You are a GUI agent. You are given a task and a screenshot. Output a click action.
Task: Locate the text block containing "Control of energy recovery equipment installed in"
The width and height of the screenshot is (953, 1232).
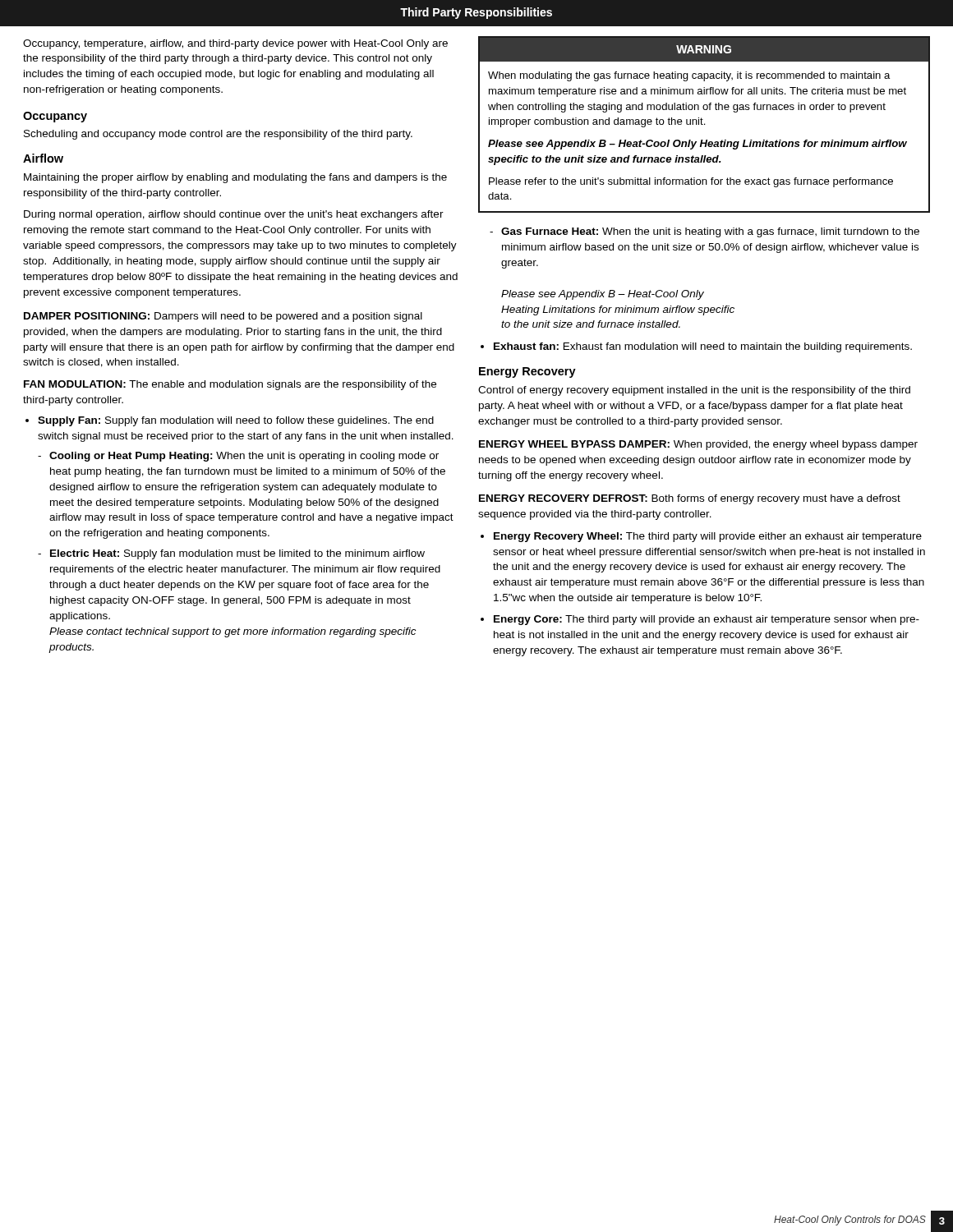695,406
